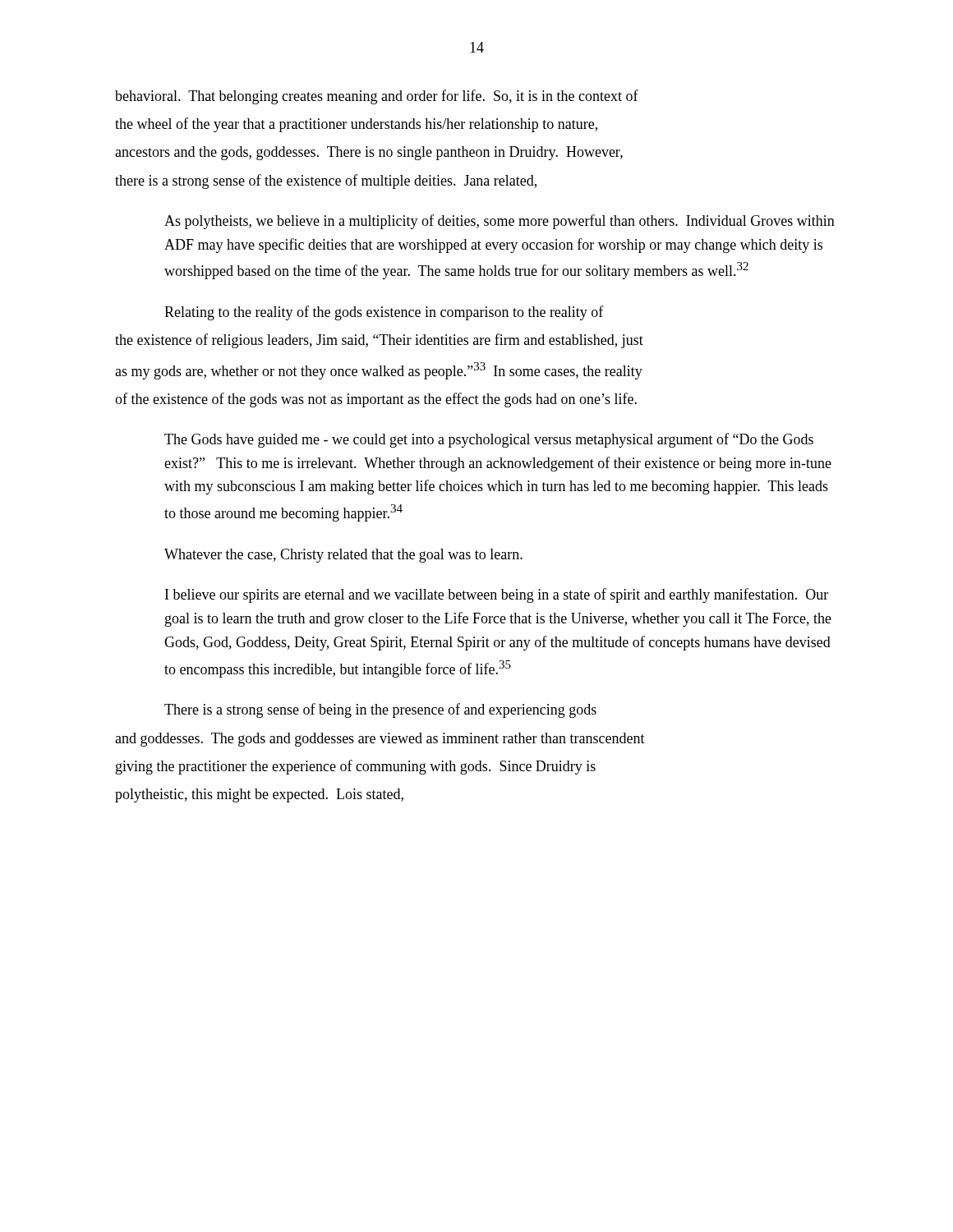953x1232 pixels.
Task: Point to the region starting "Whatever the case,"
Action: (476, 555)
